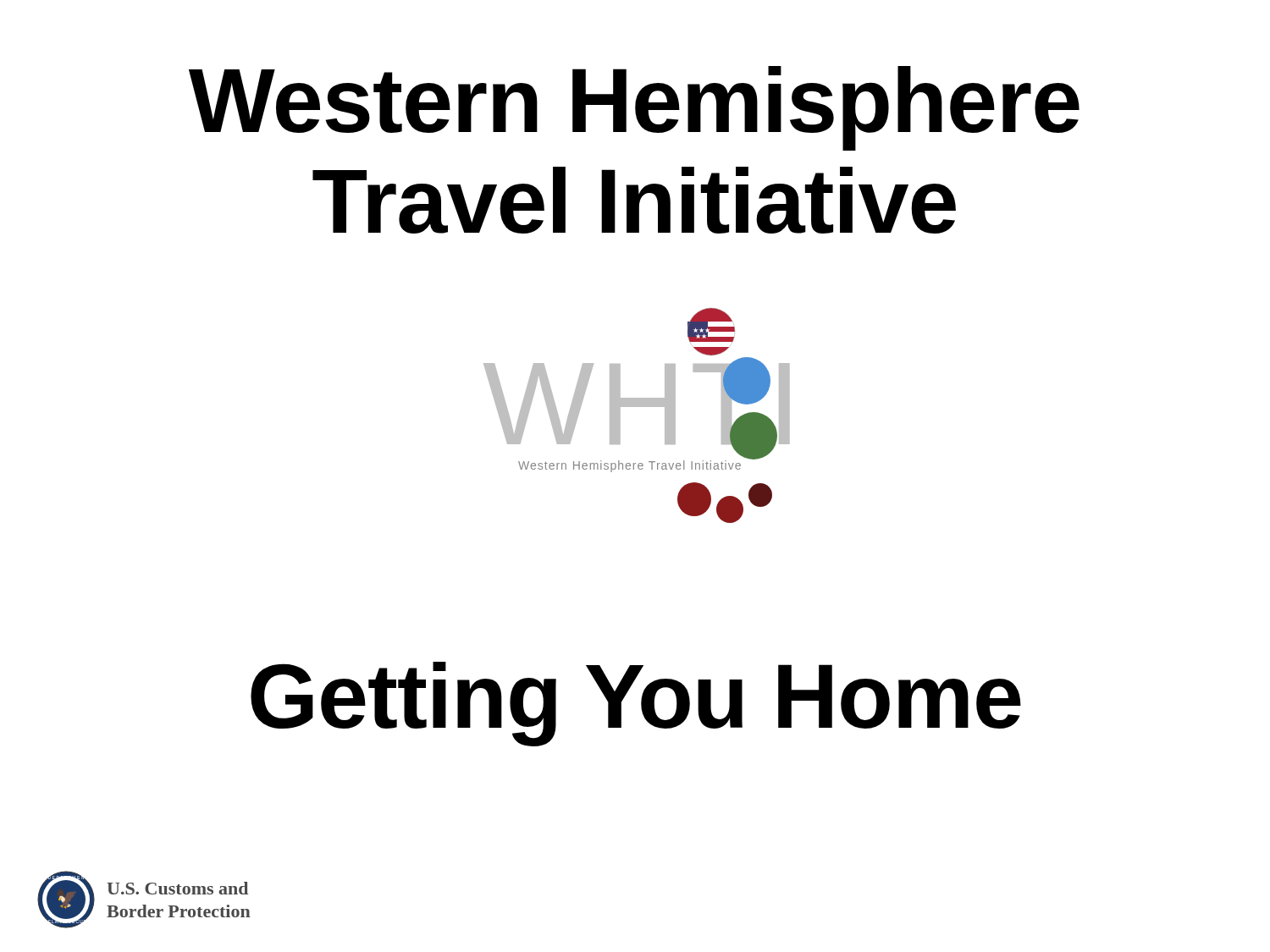Locate the text block starting "U.S. Customs and Border Protection"
The width and height of the screenshot is (1270, 952).
click(x=178, y=899)
